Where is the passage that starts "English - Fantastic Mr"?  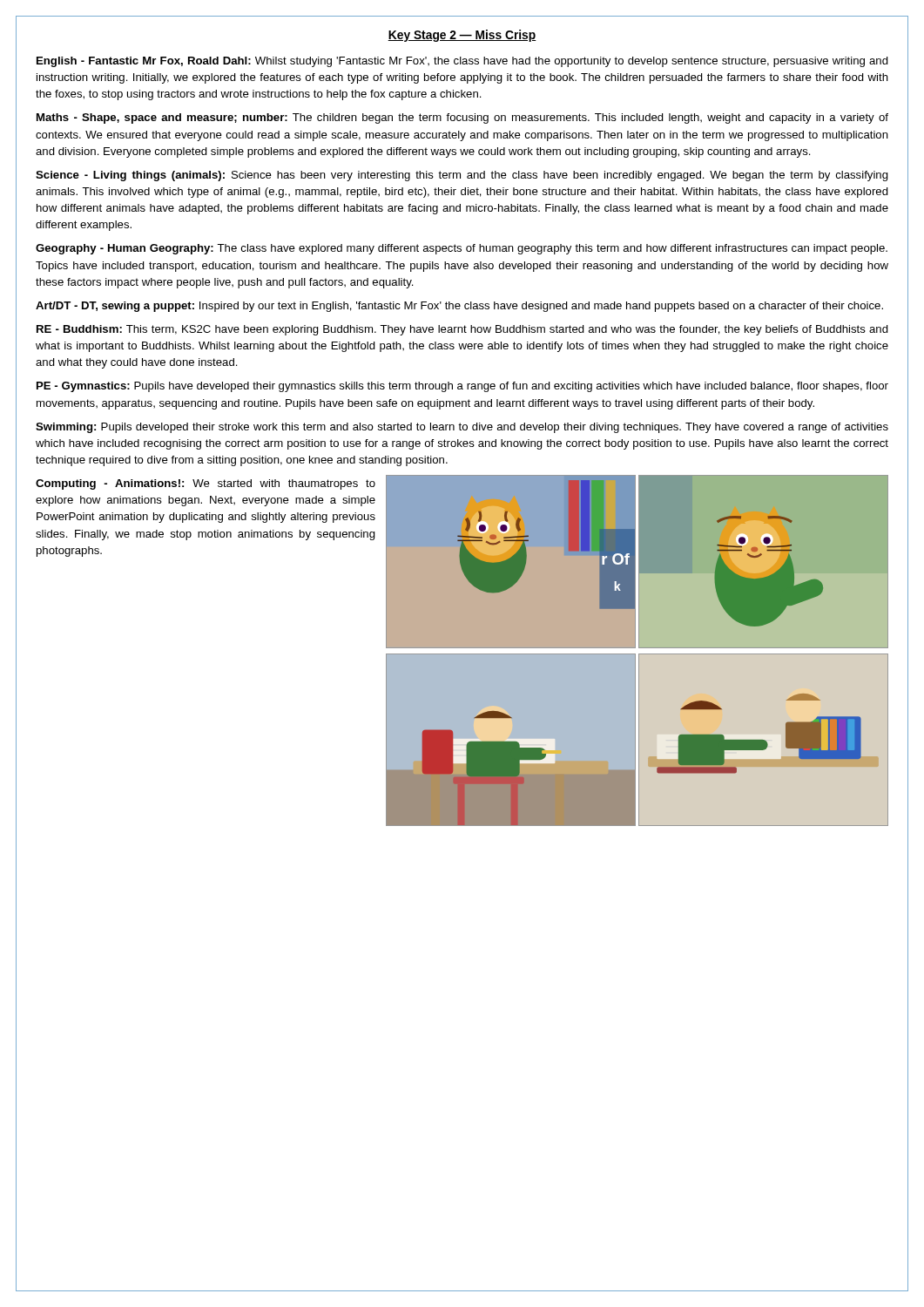pos(462,77)
